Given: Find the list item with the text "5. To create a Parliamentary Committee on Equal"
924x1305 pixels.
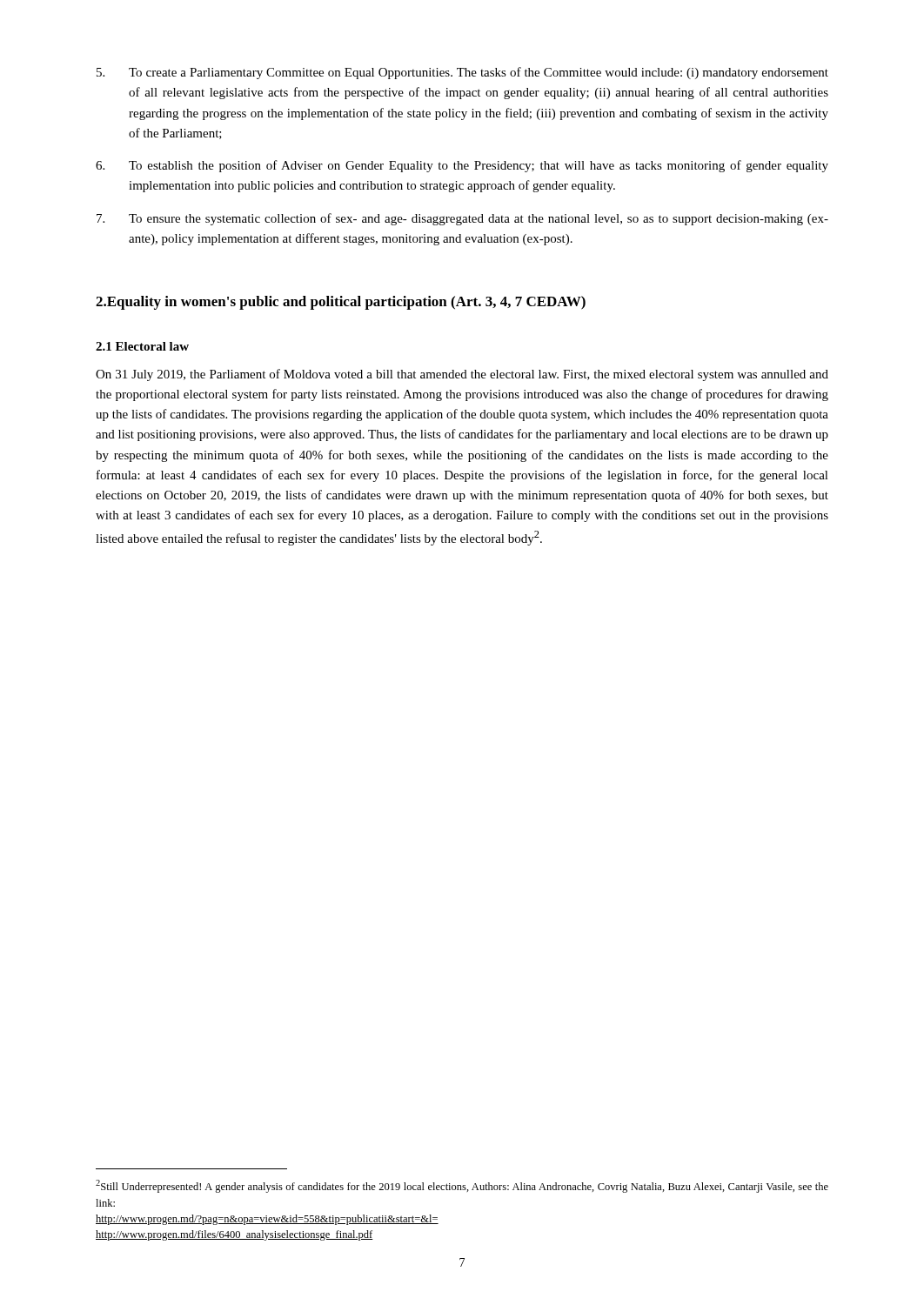Looking at the screenshot, I should pos(462,103).
